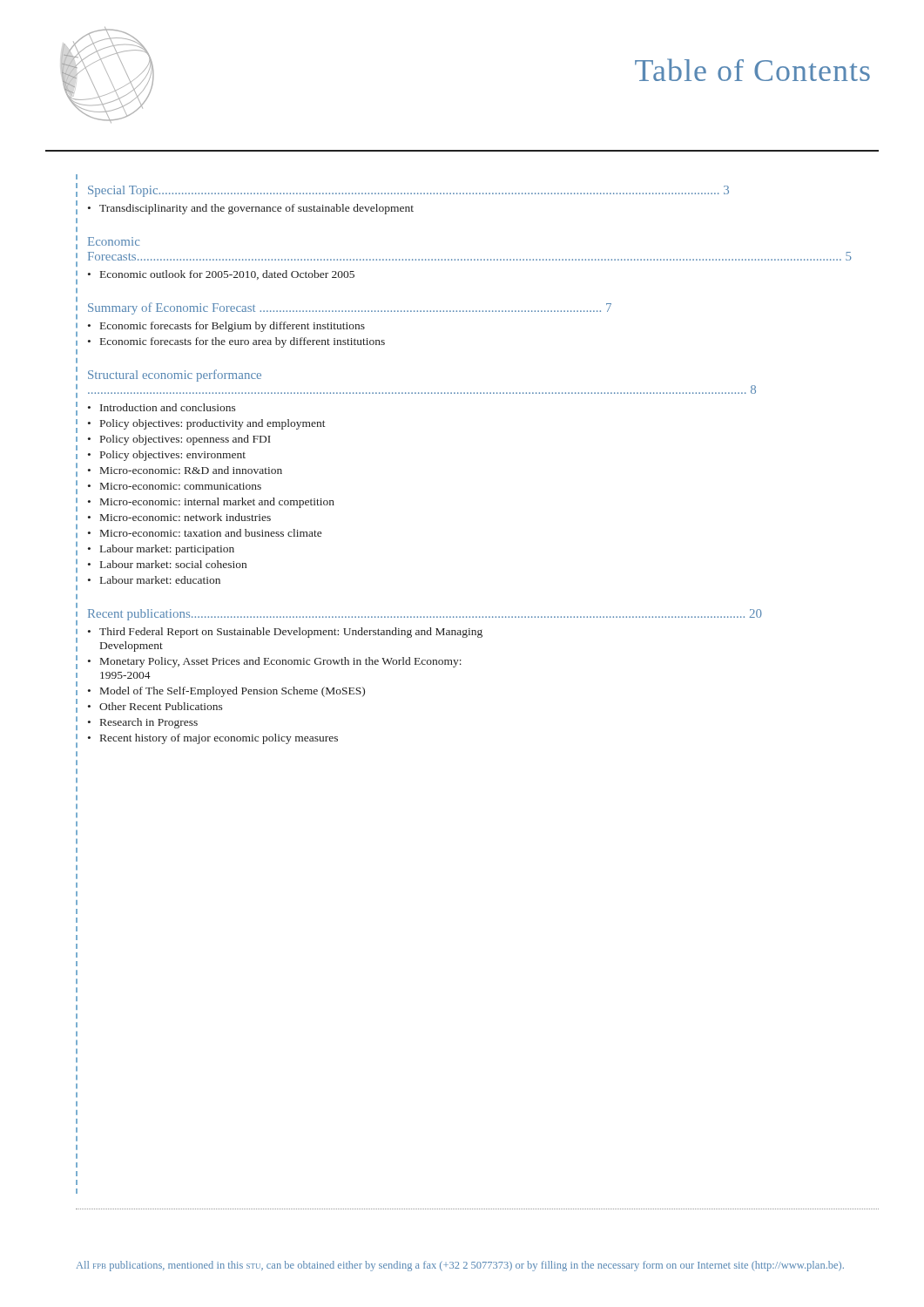The image size is (924, 1307).
Task: Locate the text starting "Transdisciplinarity and the governance"
Action: (256, 208)
